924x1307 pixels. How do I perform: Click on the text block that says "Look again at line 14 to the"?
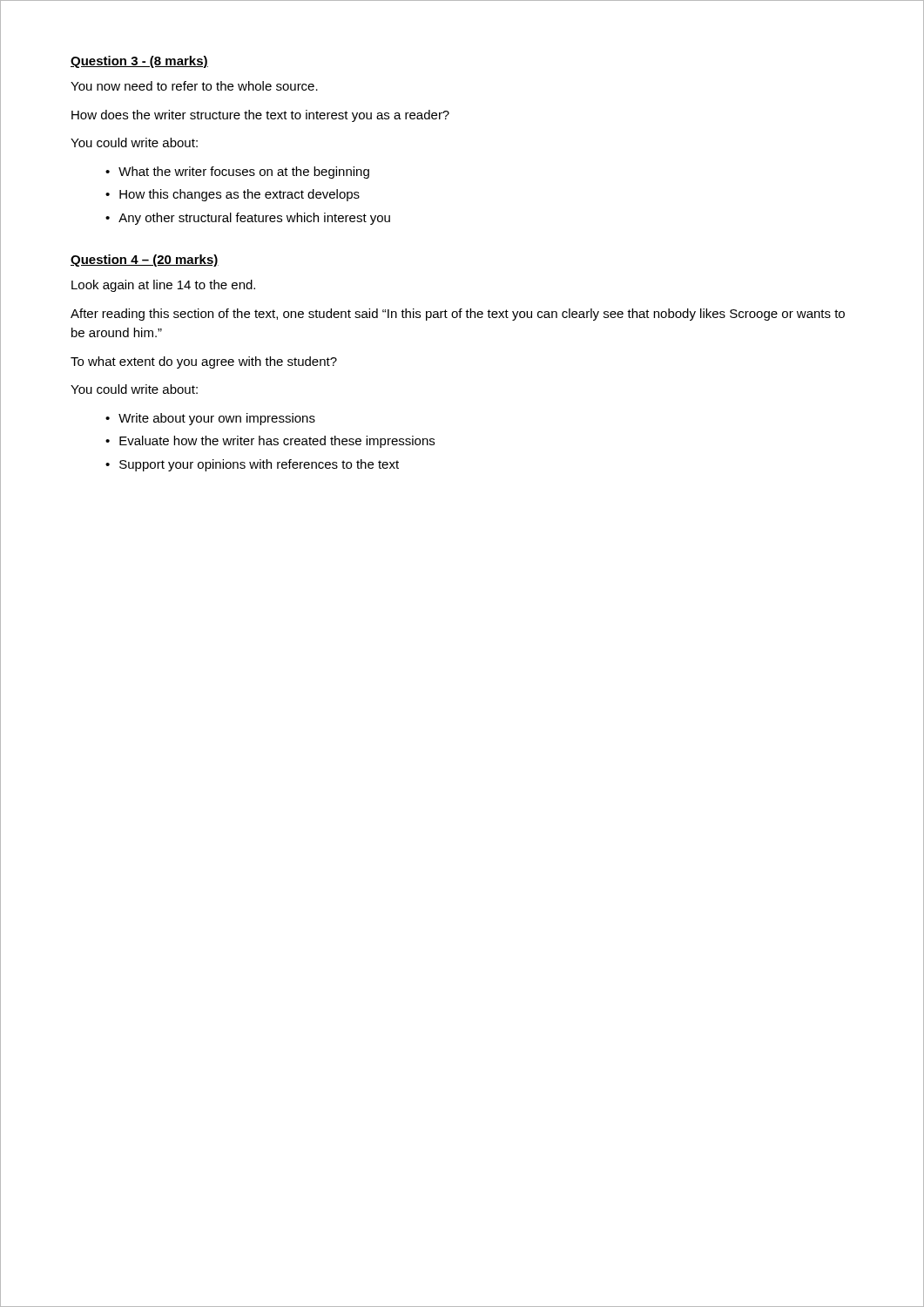click(164, 284)
